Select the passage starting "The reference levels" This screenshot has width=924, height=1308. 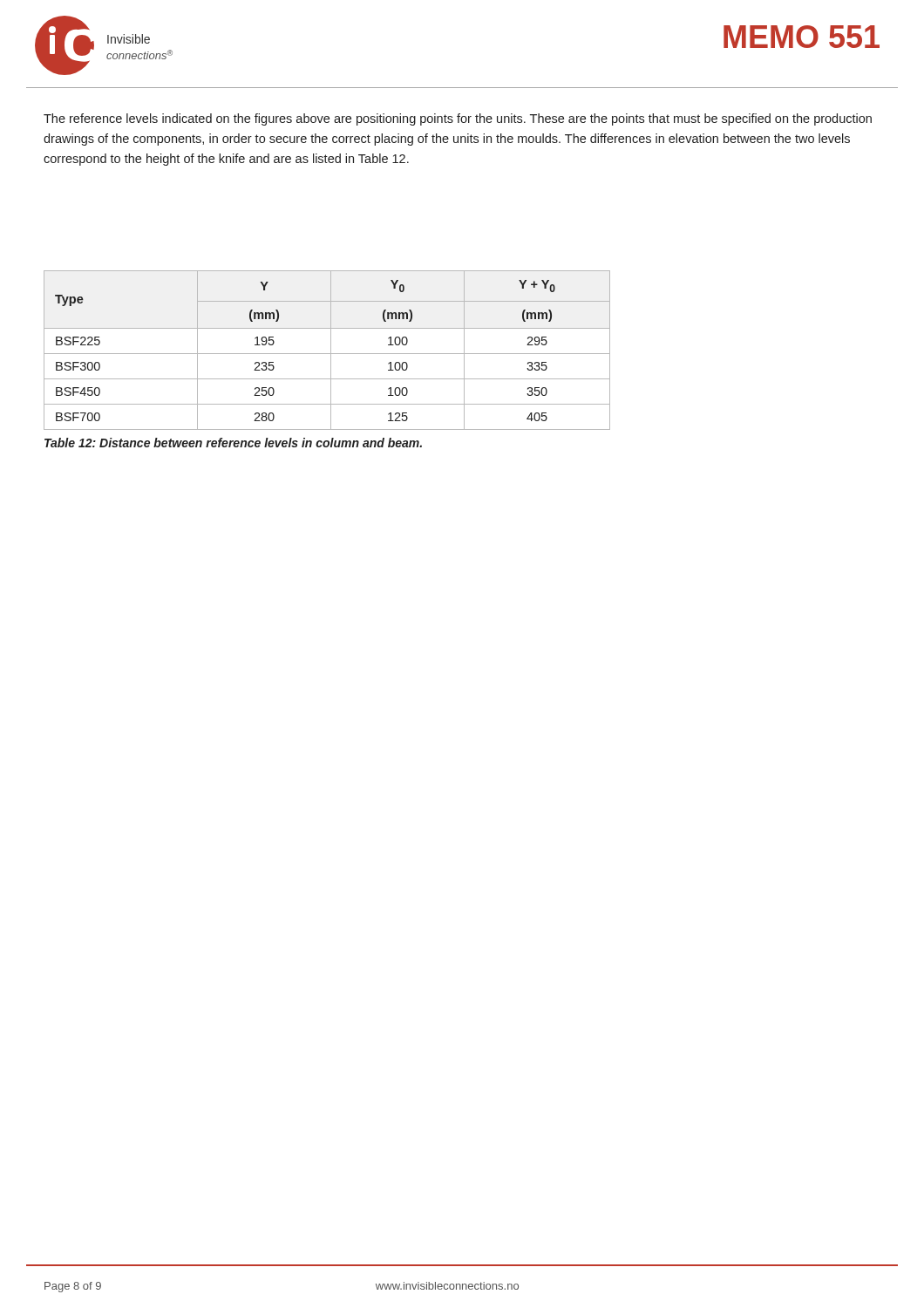coord(458,139)
